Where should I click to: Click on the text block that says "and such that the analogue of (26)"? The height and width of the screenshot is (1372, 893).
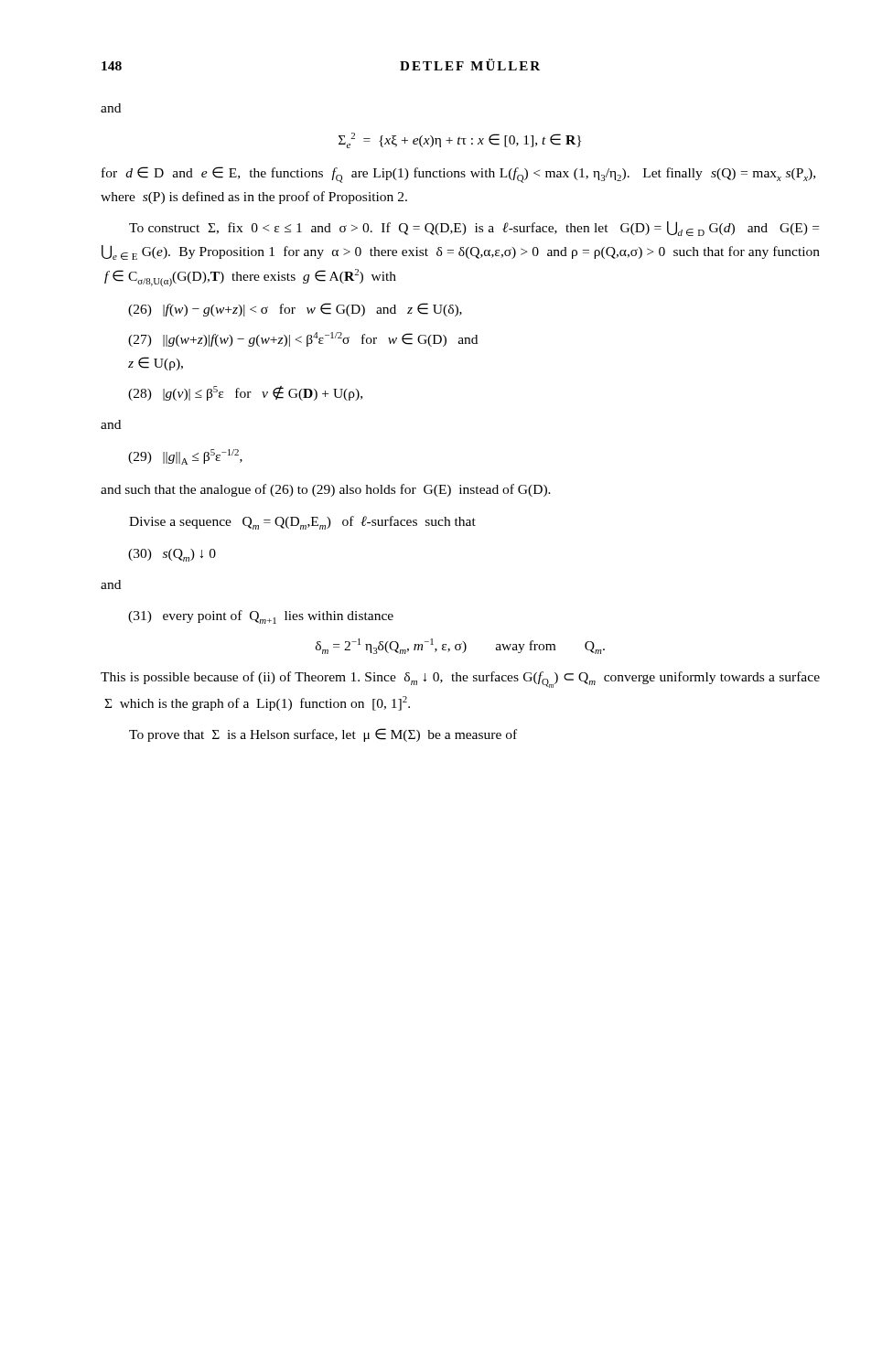[326, 489]
